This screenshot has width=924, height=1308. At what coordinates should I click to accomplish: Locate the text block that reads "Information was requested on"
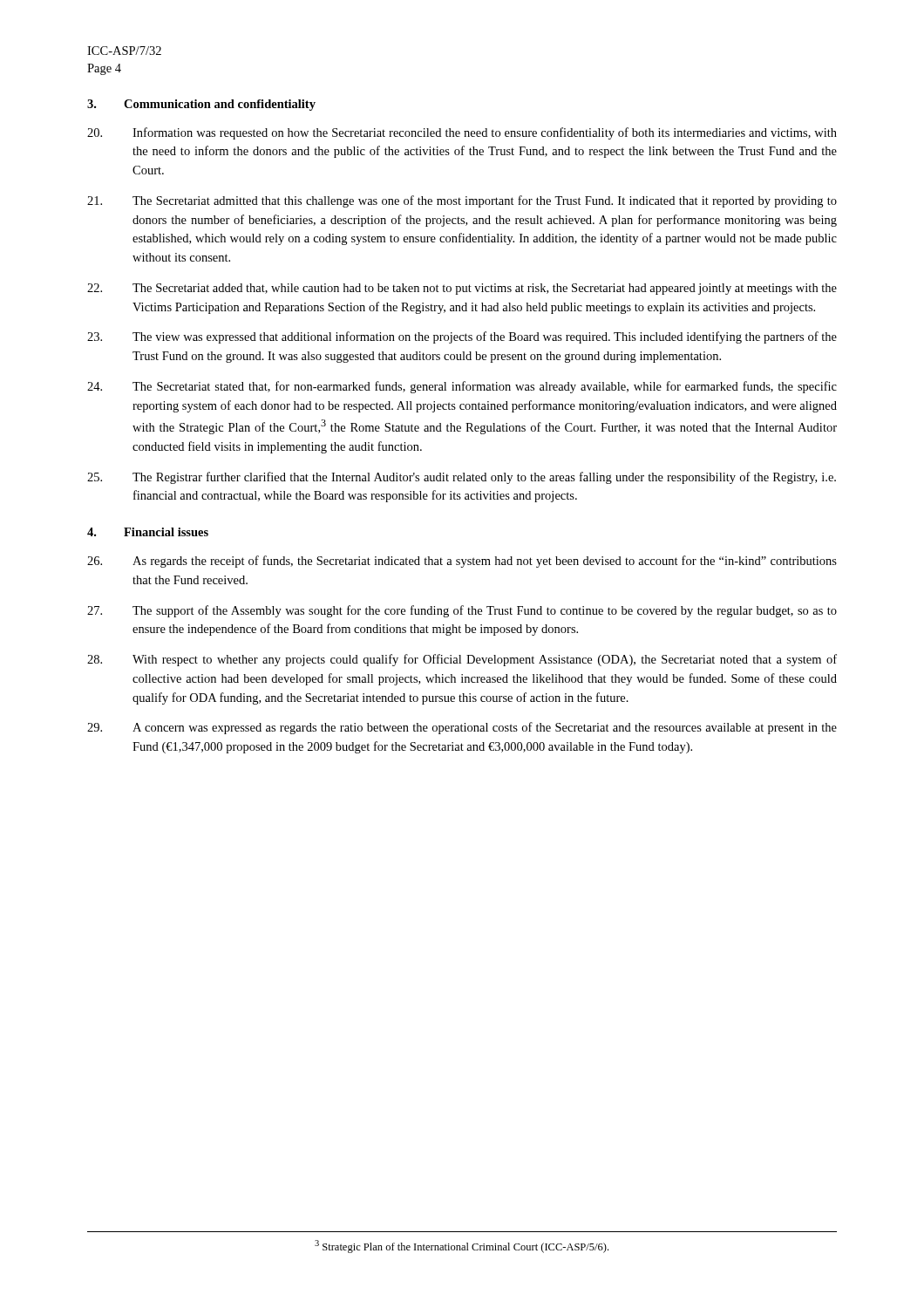pos(462,152)
